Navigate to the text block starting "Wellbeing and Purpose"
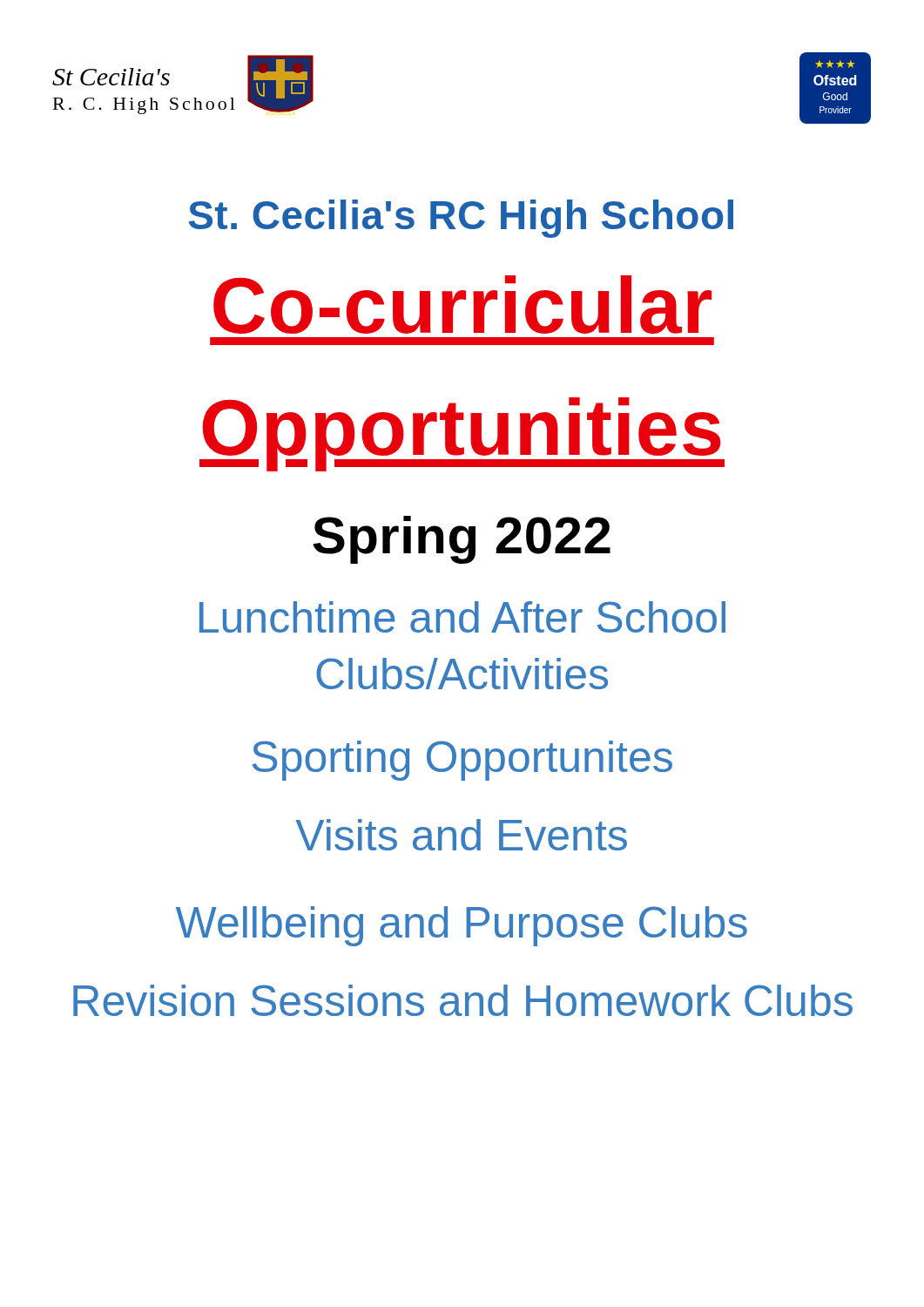 [x=462, y=923]
